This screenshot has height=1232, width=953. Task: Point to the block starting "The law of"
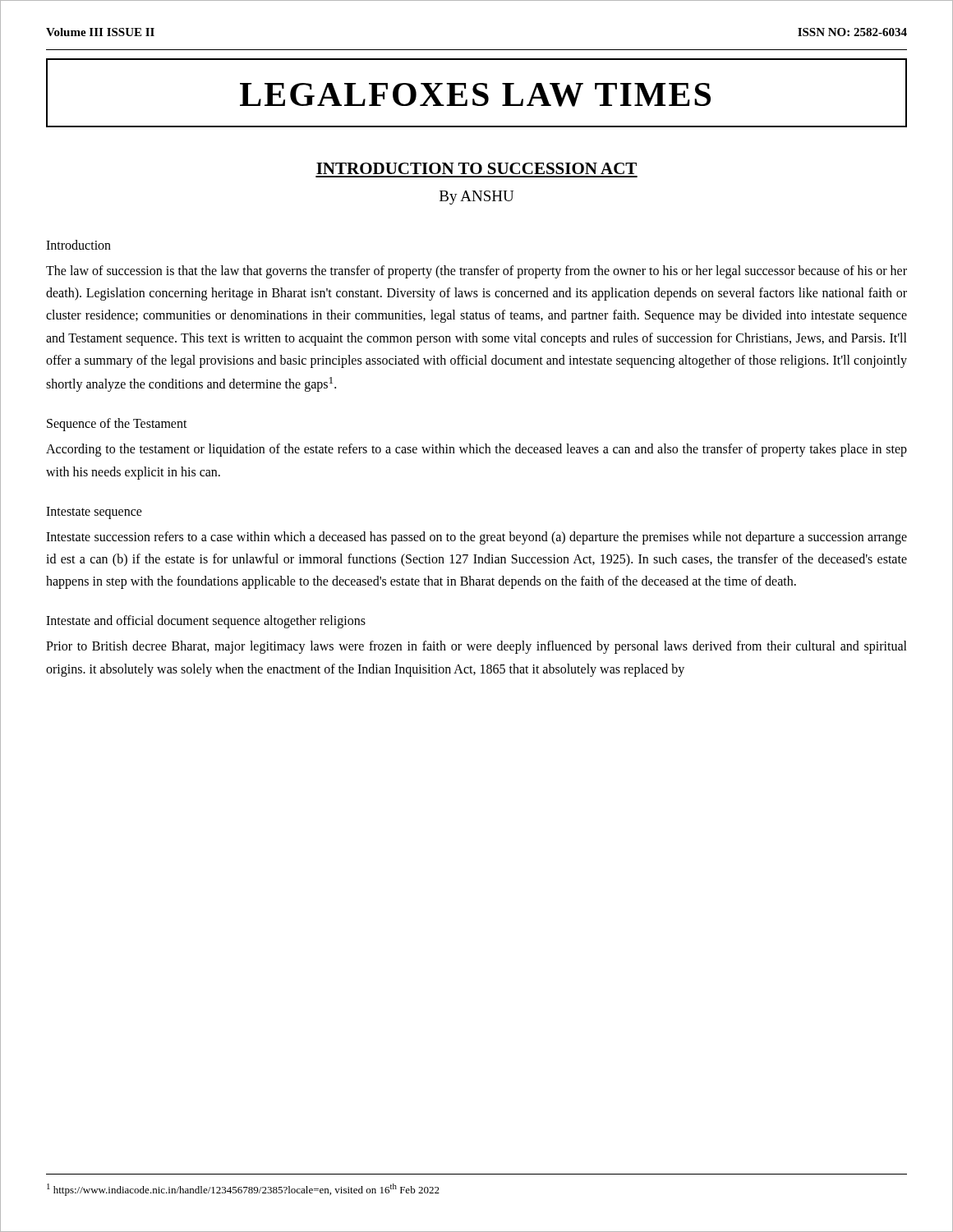click(x=476, y=327)
